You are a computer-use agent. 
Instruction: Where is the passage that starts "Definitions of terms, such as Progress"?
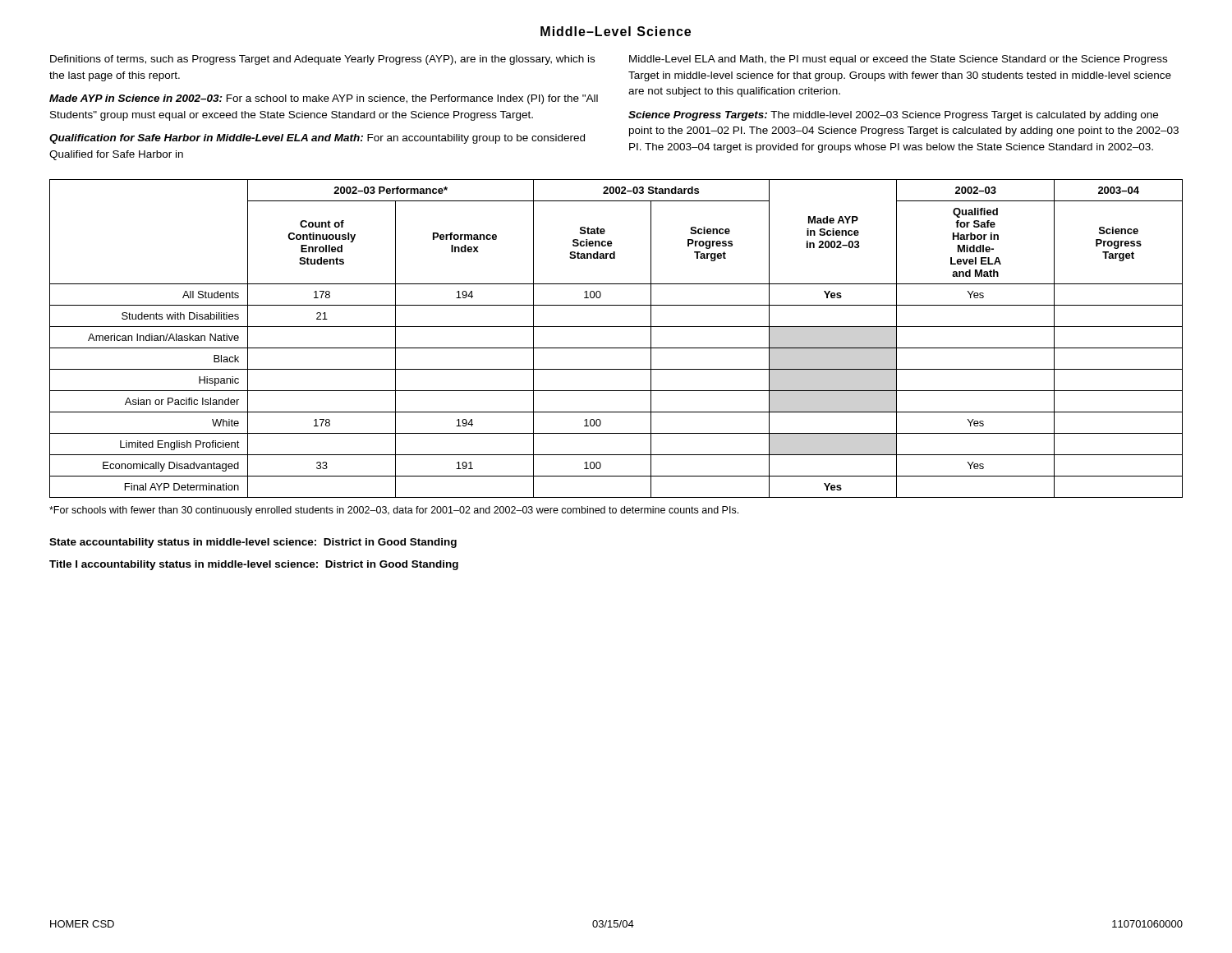click(326, 107)
